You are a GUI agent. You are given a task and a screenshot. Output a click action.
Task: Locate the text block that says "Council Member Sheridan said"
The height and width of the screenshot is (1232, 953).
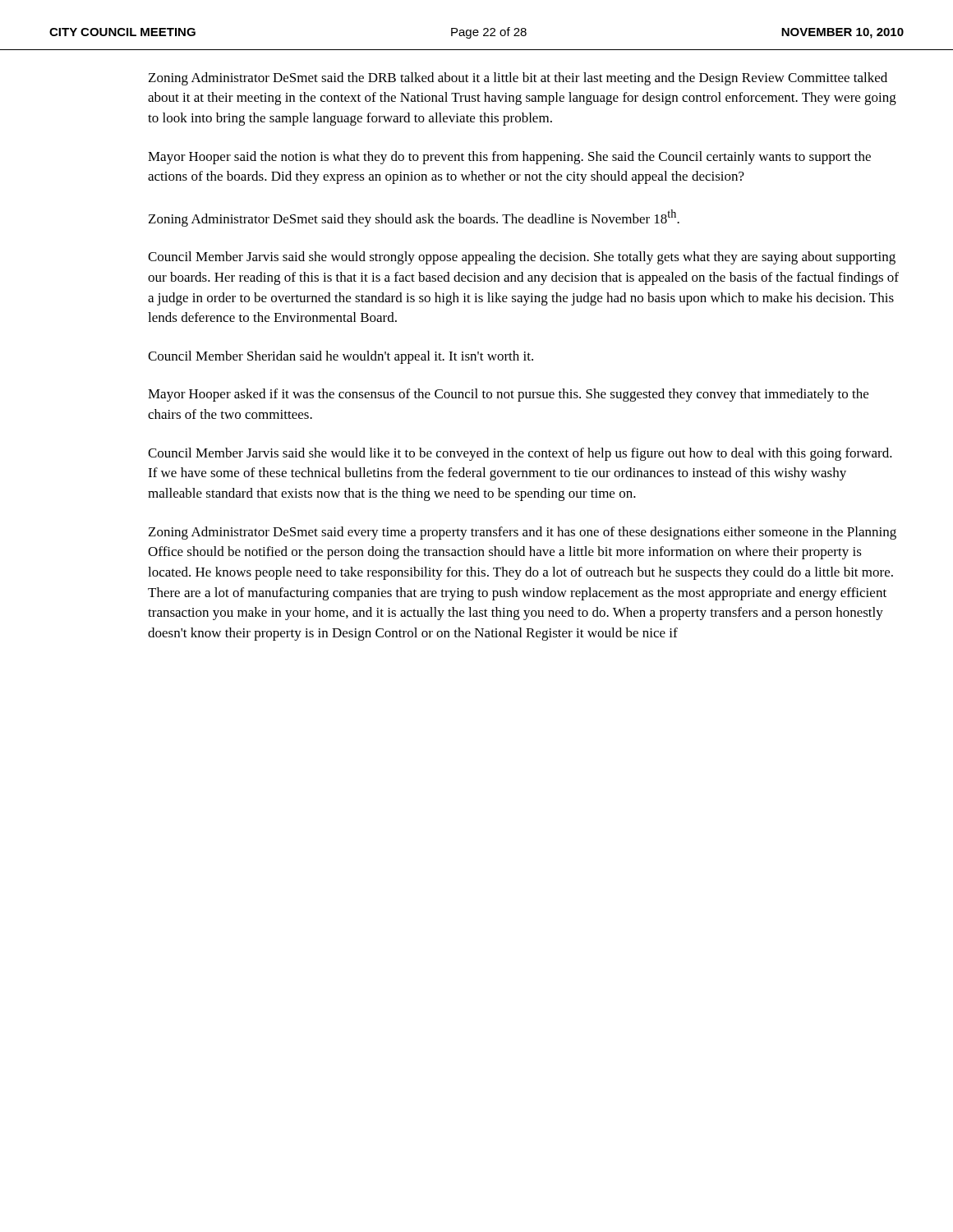tap(341, 356)
